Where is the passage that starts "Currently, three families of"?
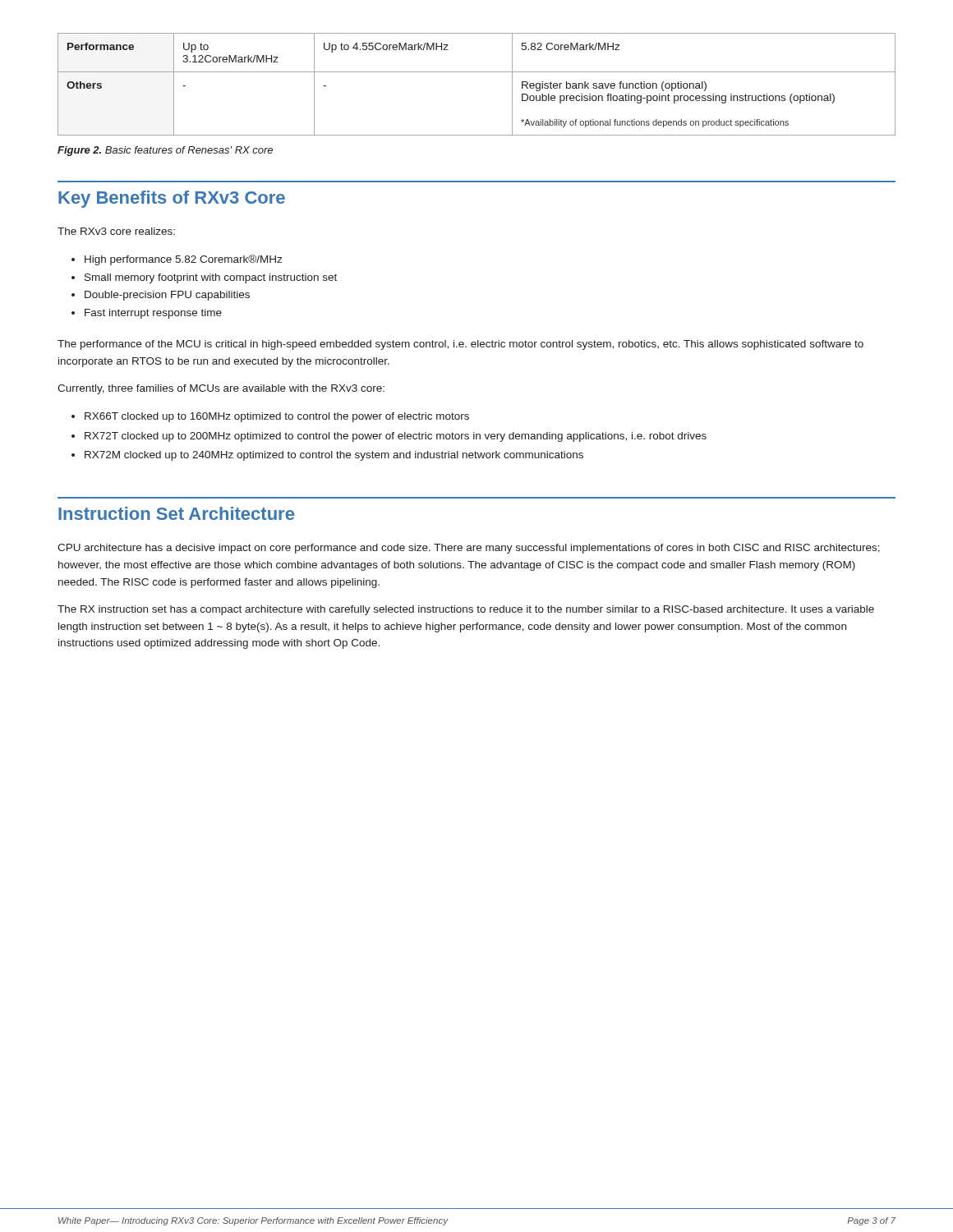The width and height of the screenshot is (953, 1232). coord(221,388)
